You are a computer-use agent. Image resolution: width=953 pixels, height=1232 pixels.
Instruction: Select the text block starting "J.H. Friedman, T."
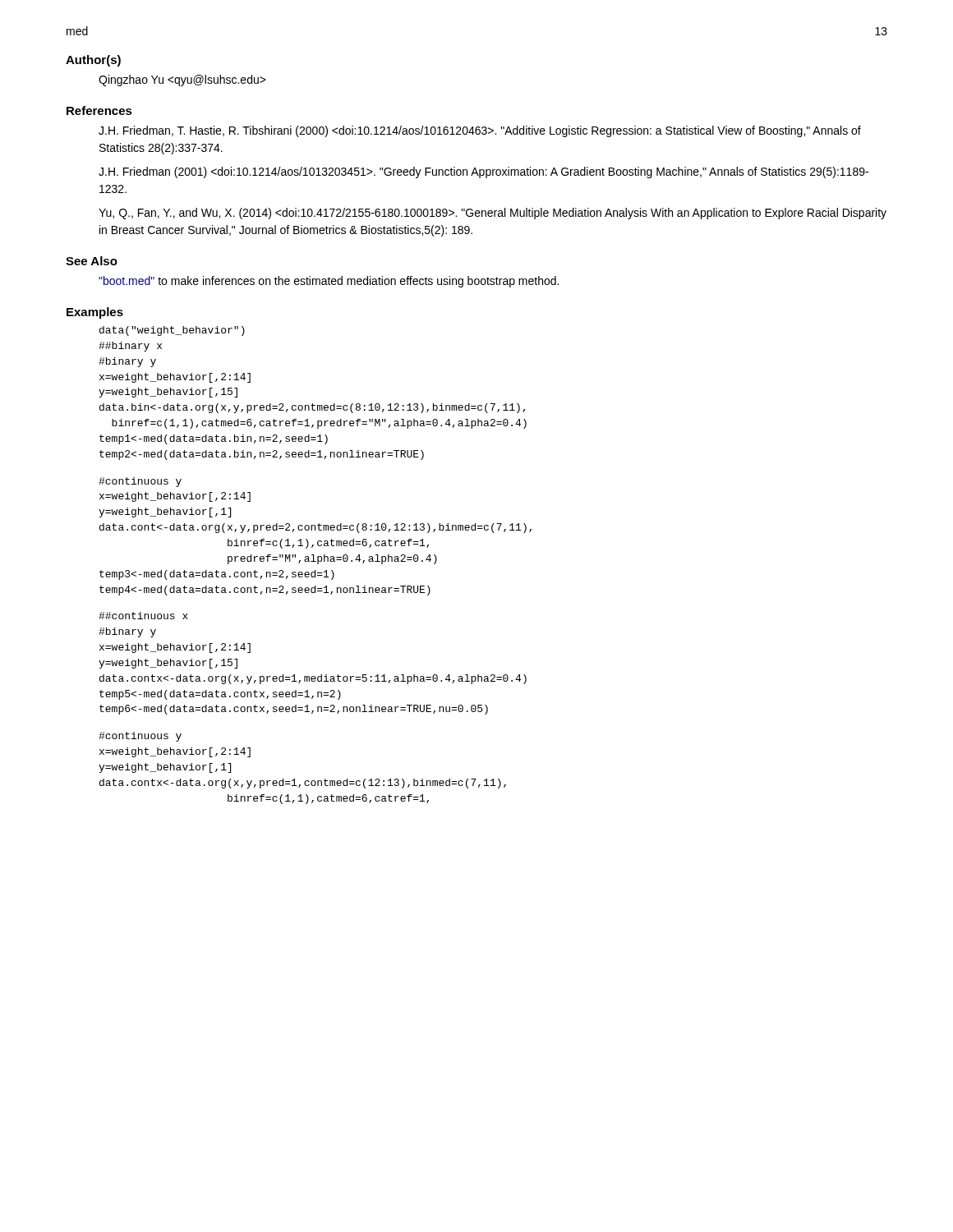click(480, 139)
